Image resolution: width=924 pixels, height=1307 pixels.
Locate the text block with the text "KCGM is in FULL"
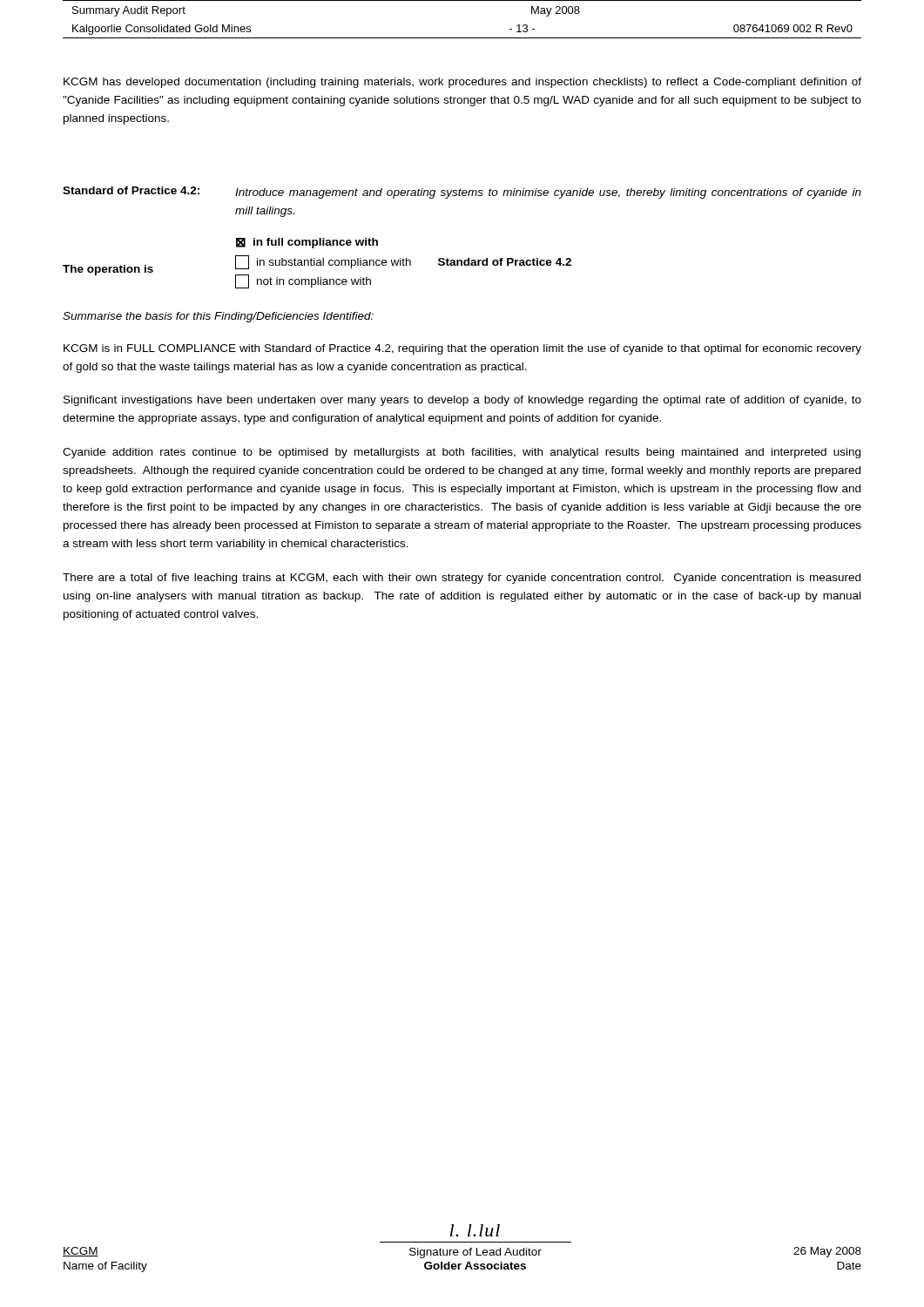coord(462,357)
